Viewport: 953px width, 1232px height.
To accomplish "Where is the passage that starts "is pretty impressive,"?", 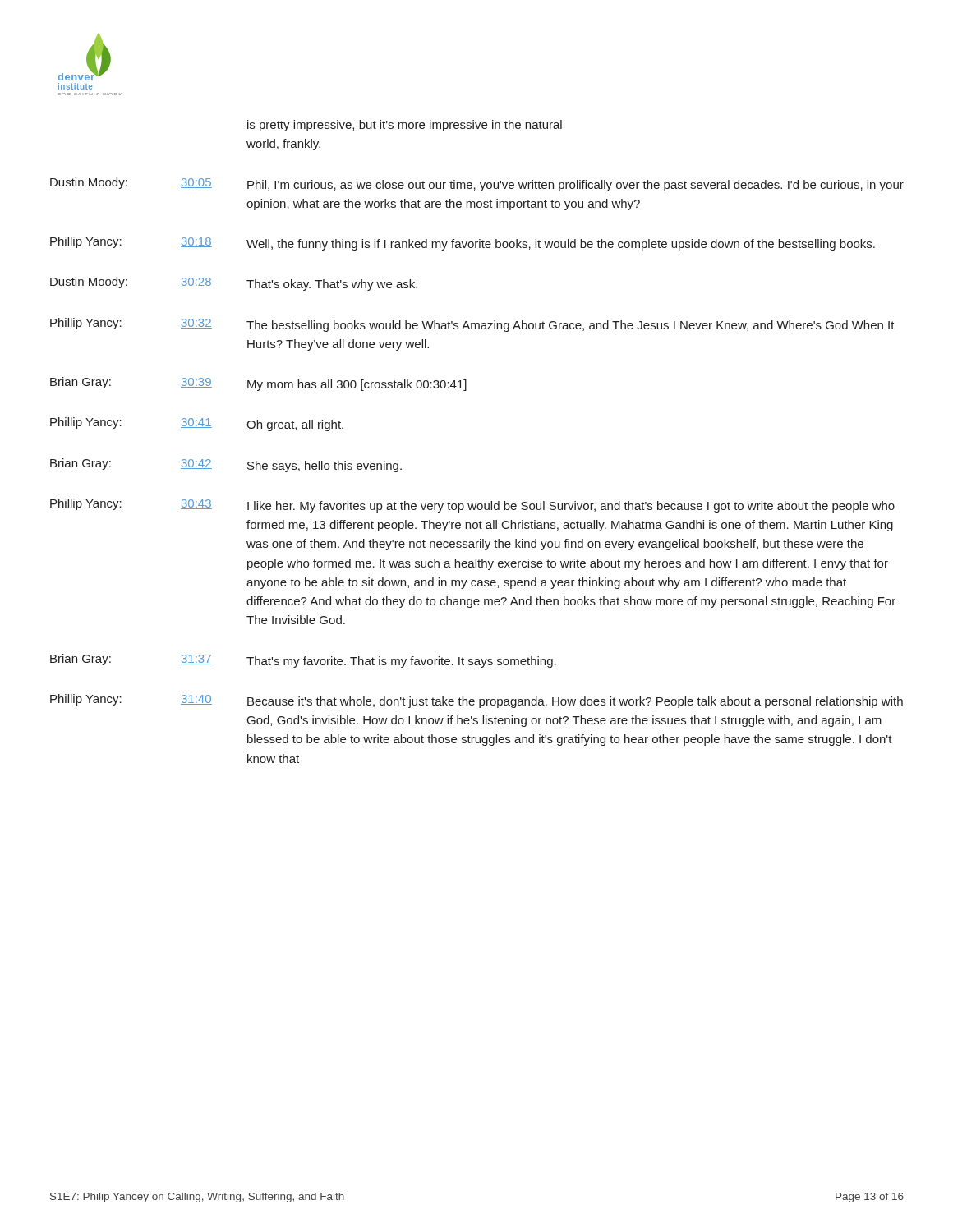I will pyautogui.click(x=404, y=134).
